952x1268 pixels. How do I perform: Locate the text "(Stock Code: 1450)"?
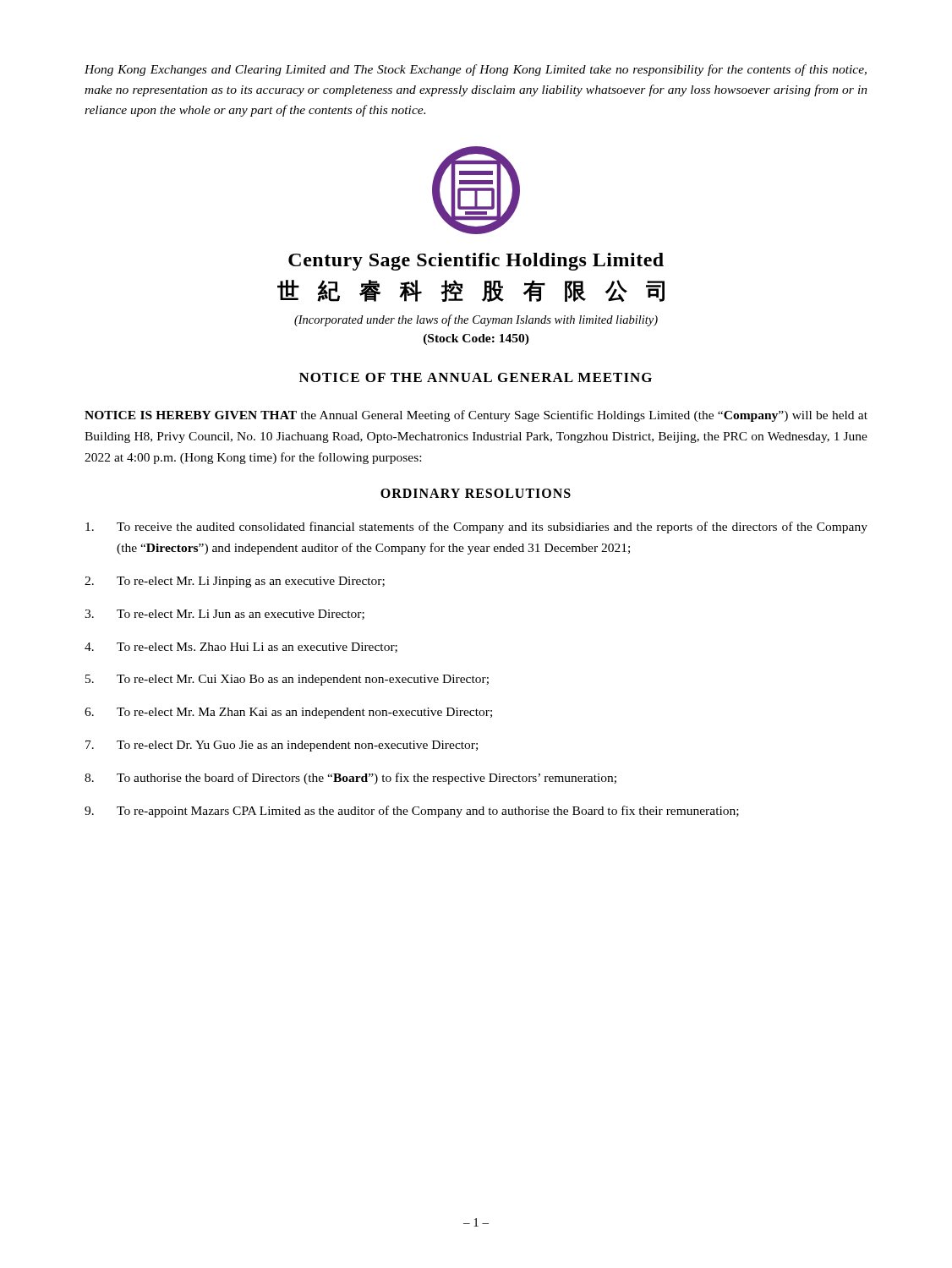tap(476, 338)
